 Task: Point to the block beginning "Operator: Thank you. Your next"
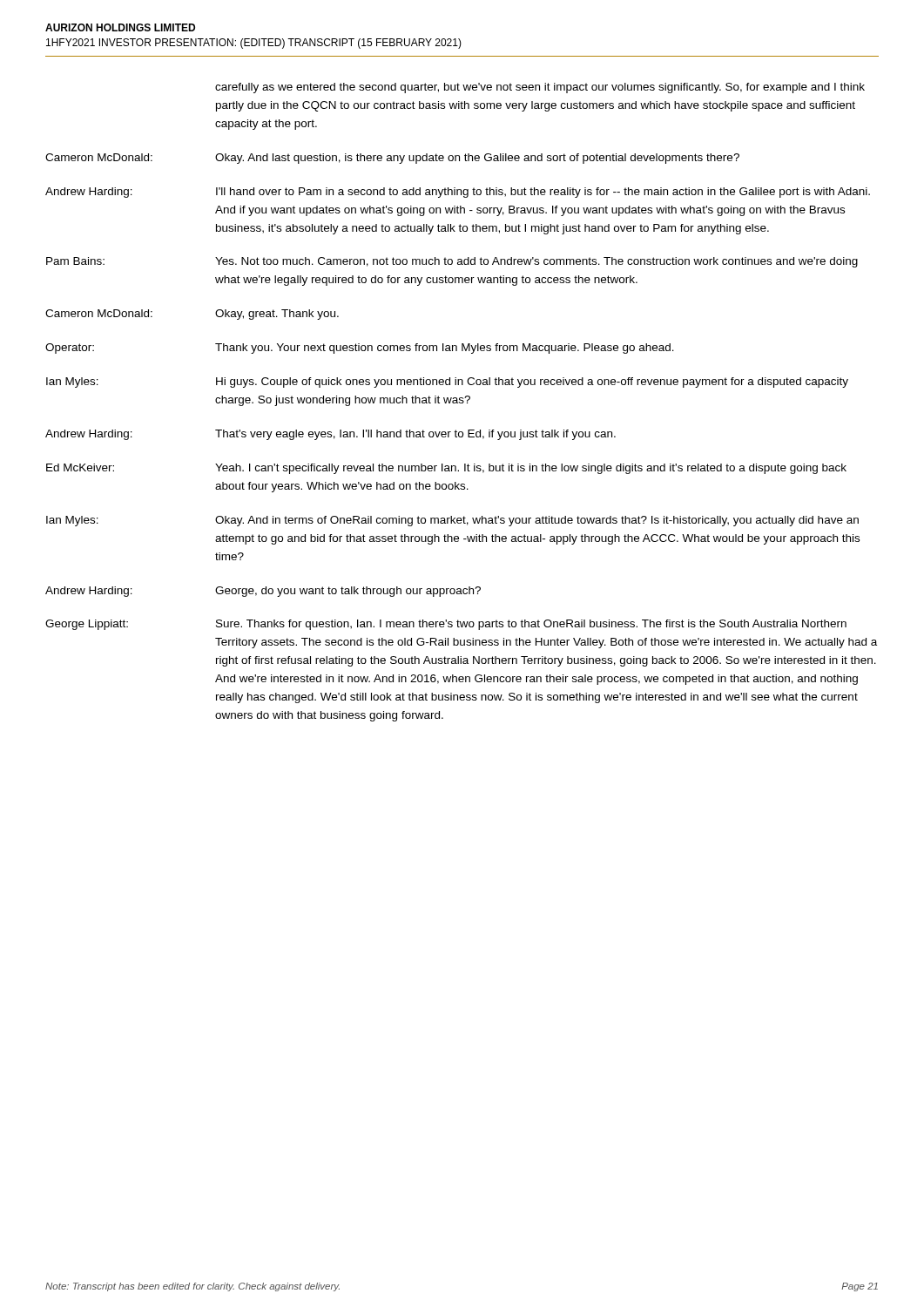point(462,348)
